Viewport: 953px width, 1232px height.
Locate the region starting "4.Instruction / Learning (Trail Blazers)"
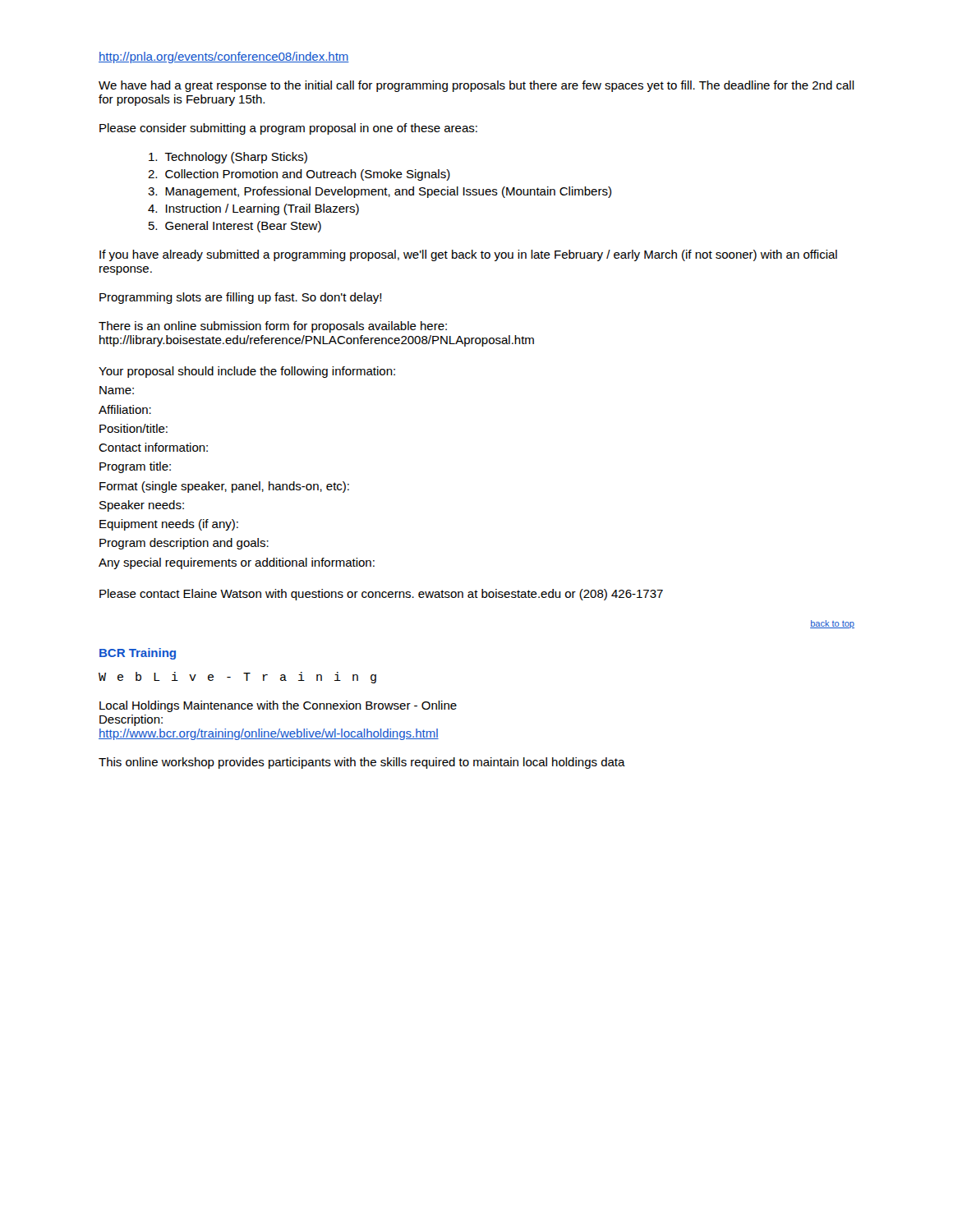pyautogui.click(x=254, y=208)
